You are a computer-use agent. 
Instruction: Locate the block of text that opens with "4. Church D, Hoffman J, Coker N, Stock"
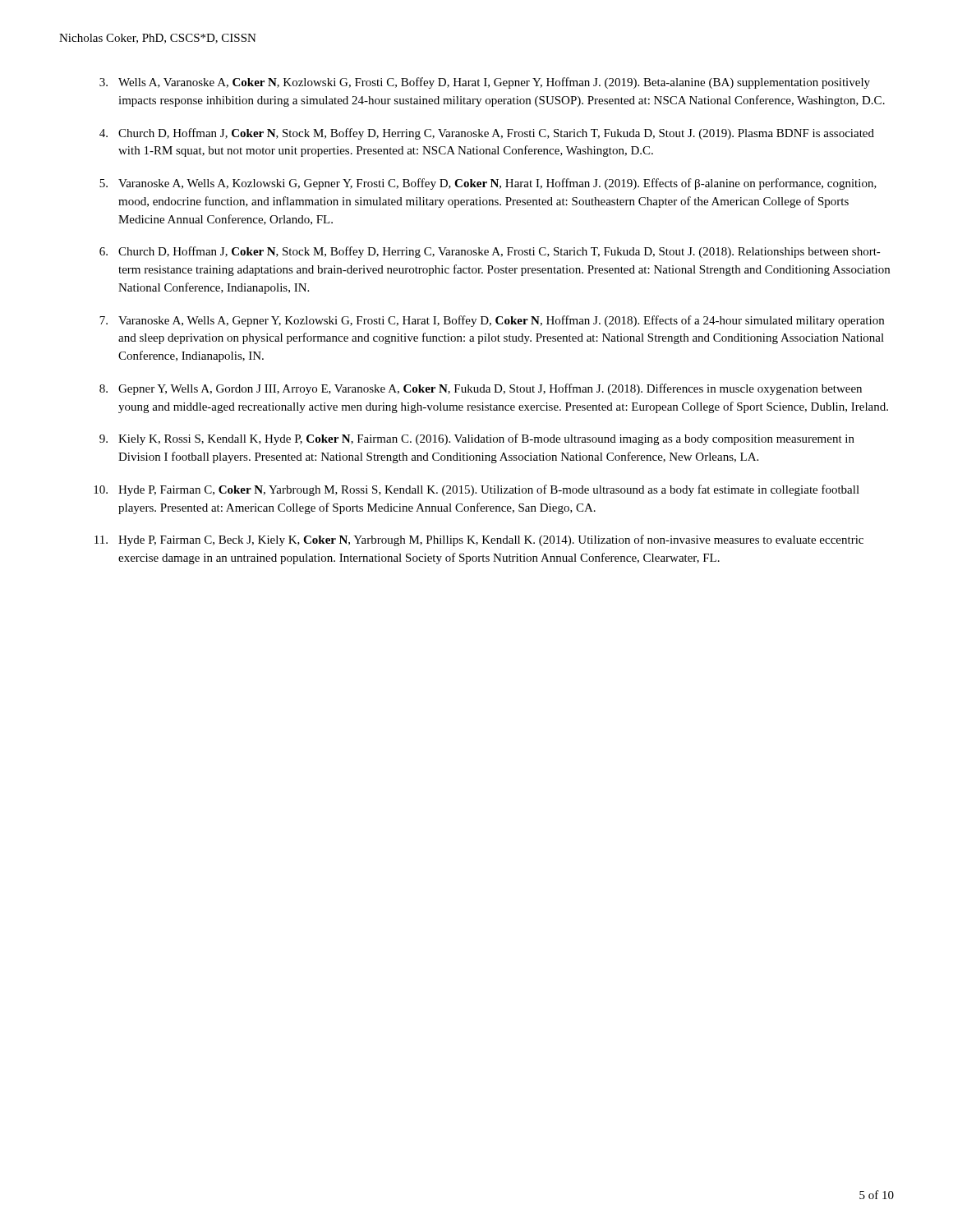pyautogui.click(x=476, y=142)
